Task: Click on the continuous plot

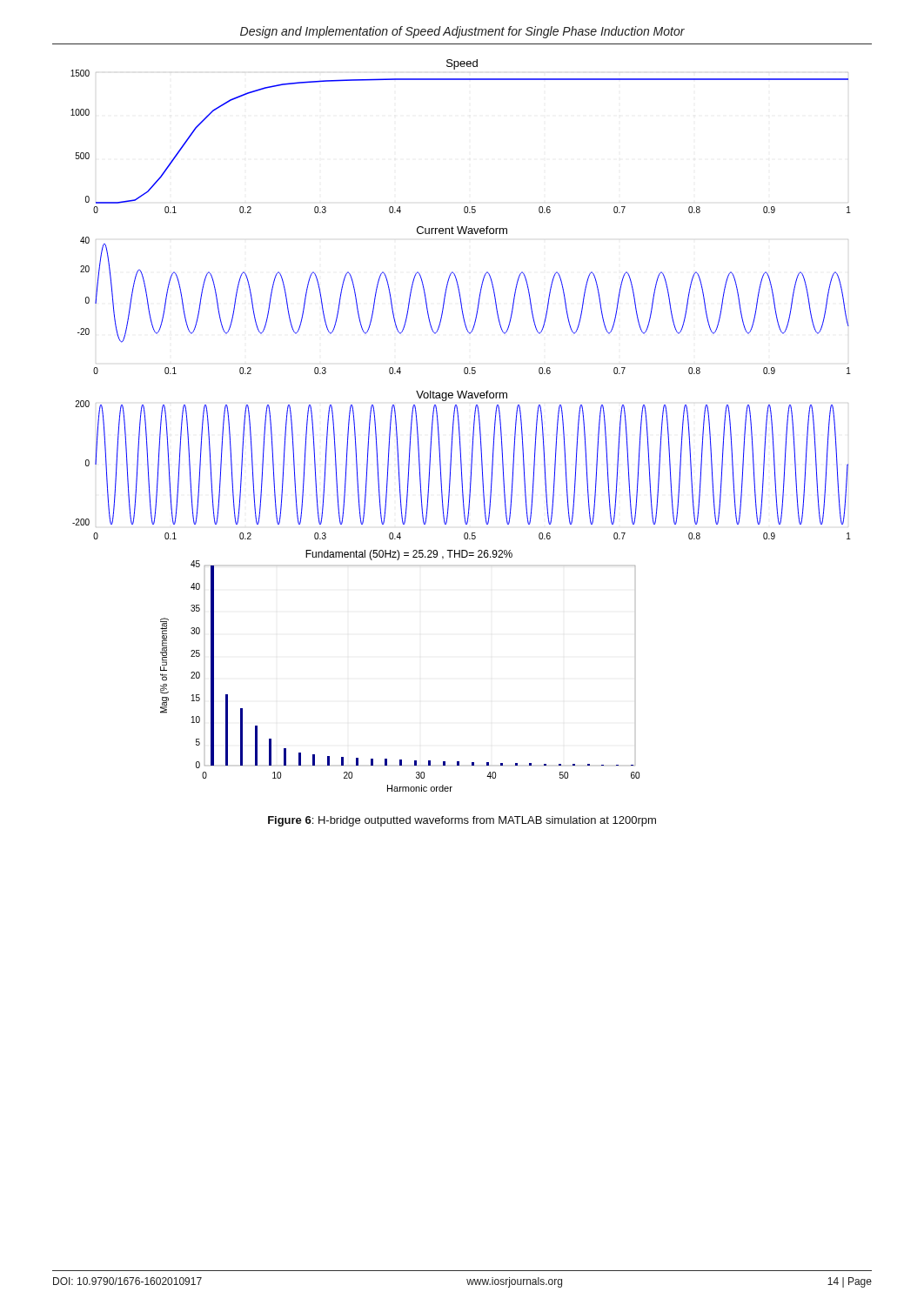Action: point(462,302)
